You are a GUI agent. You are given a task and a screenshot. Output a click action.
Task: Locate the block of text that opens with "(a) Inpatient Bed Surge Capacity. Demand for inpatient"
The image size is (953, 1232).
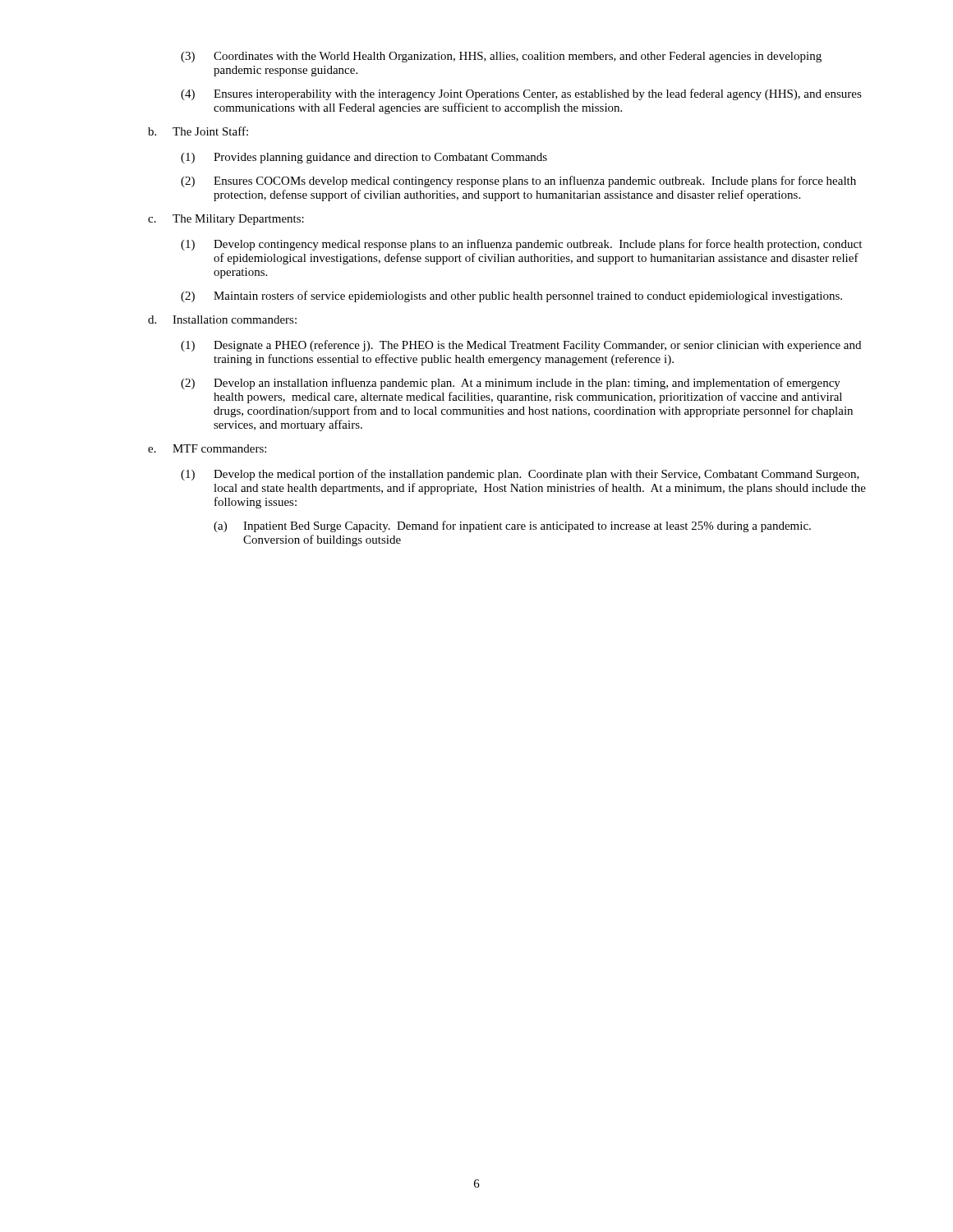(x=542, y=533)
